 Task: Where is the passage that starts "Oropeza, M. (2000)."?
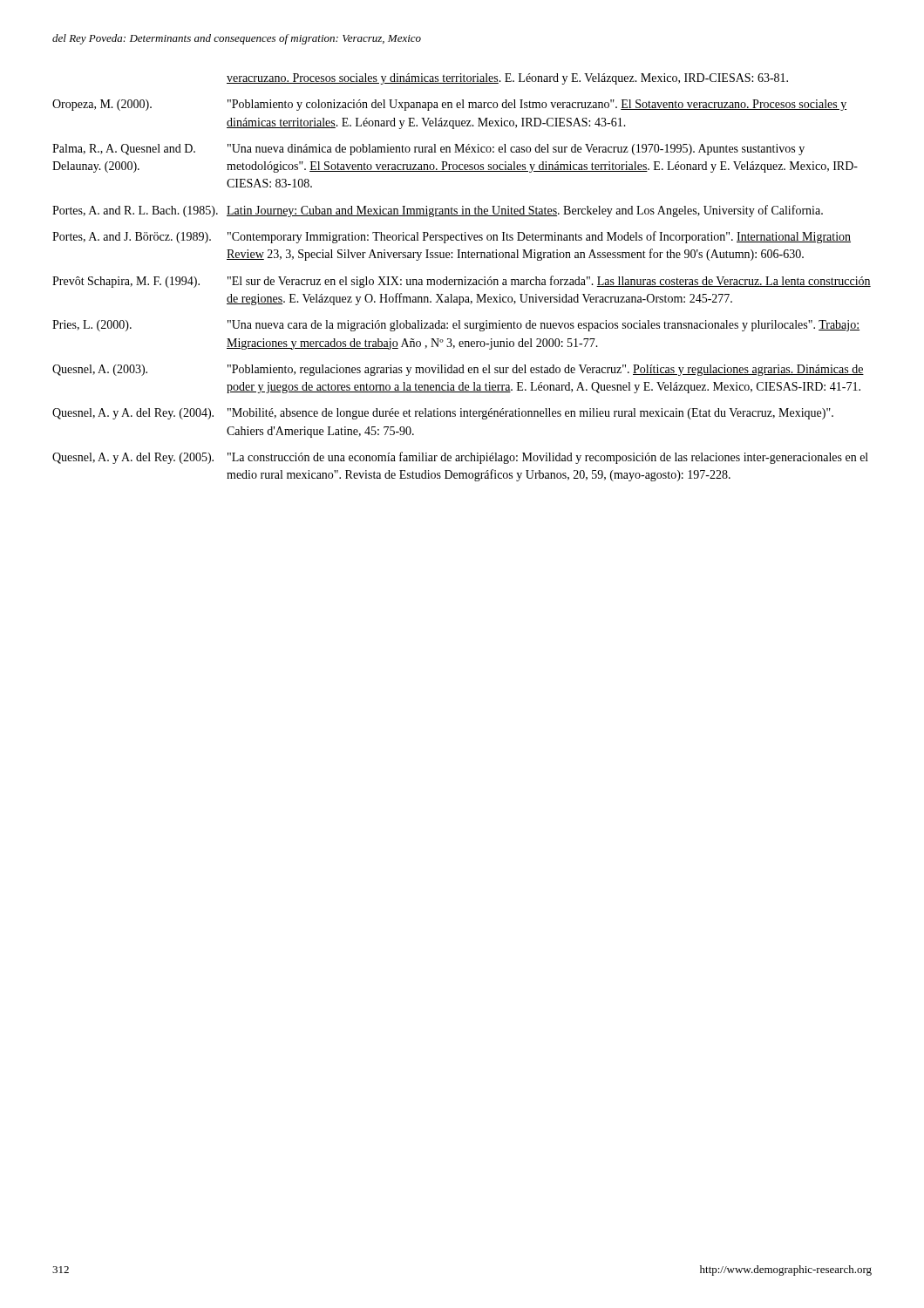(462, 114)
